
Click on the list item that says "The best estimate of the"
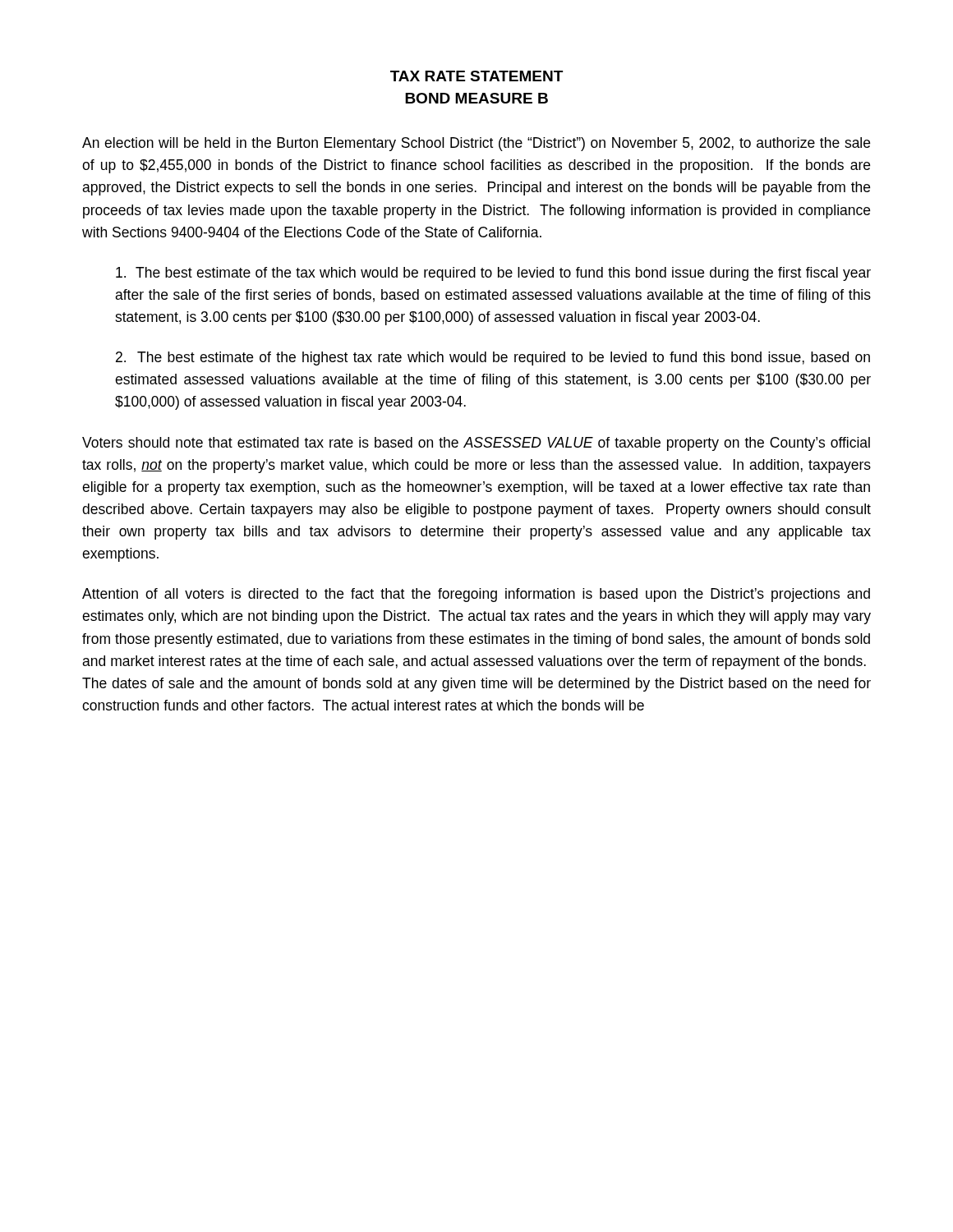(493, 295)
